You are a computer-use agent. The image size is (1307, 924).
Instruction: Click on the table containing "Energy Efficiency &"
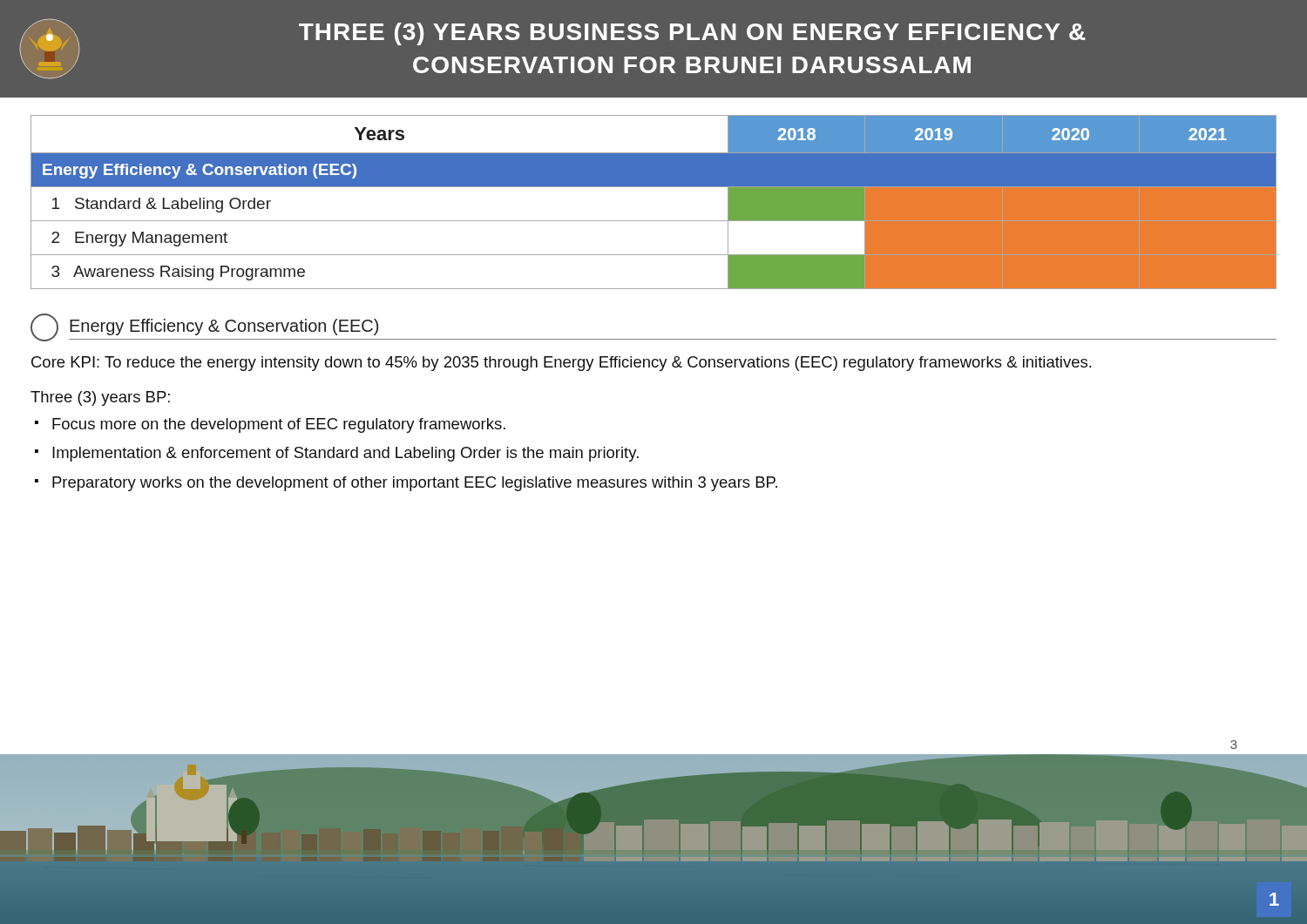(654, 202)
